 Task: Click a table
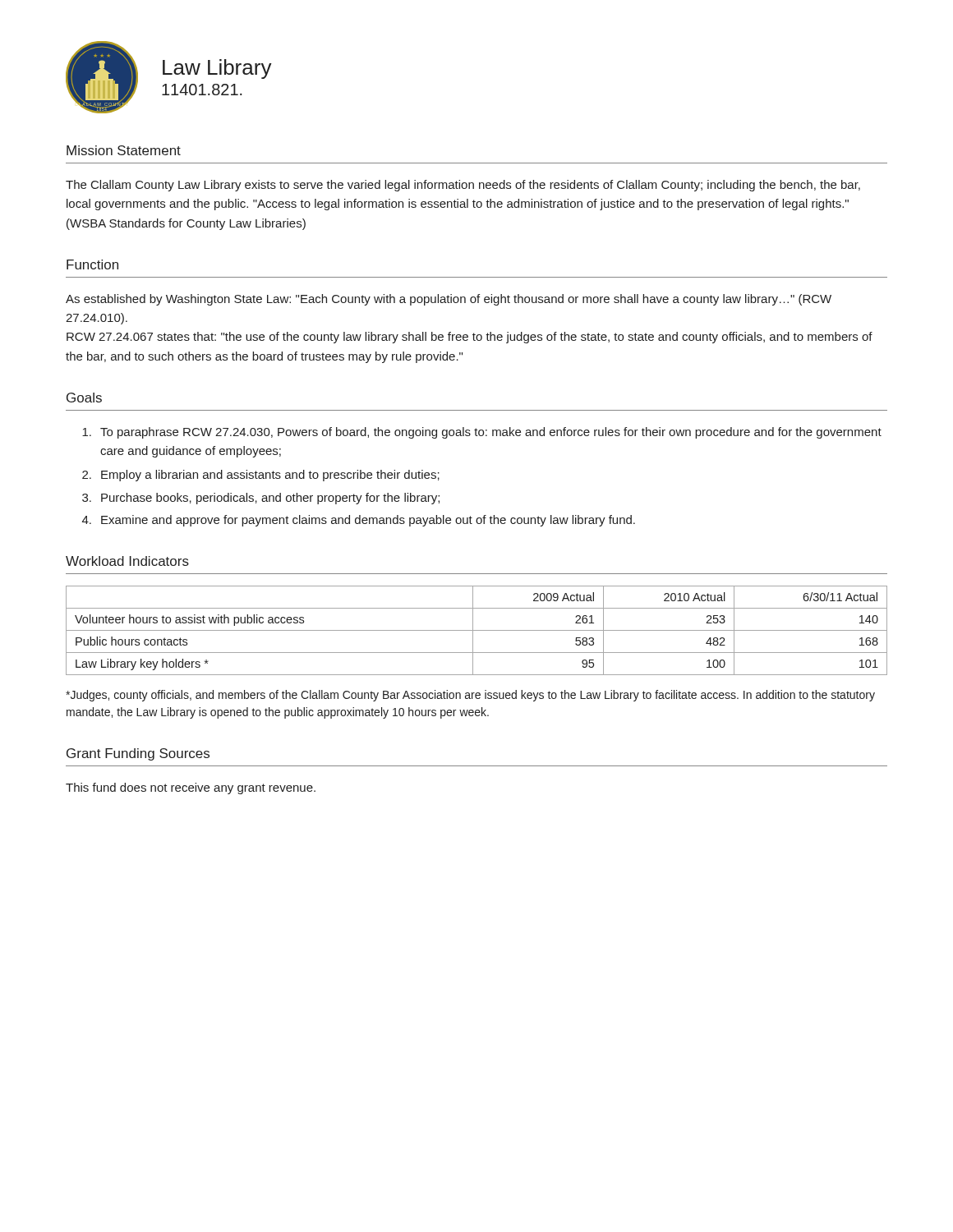[476, 630]
